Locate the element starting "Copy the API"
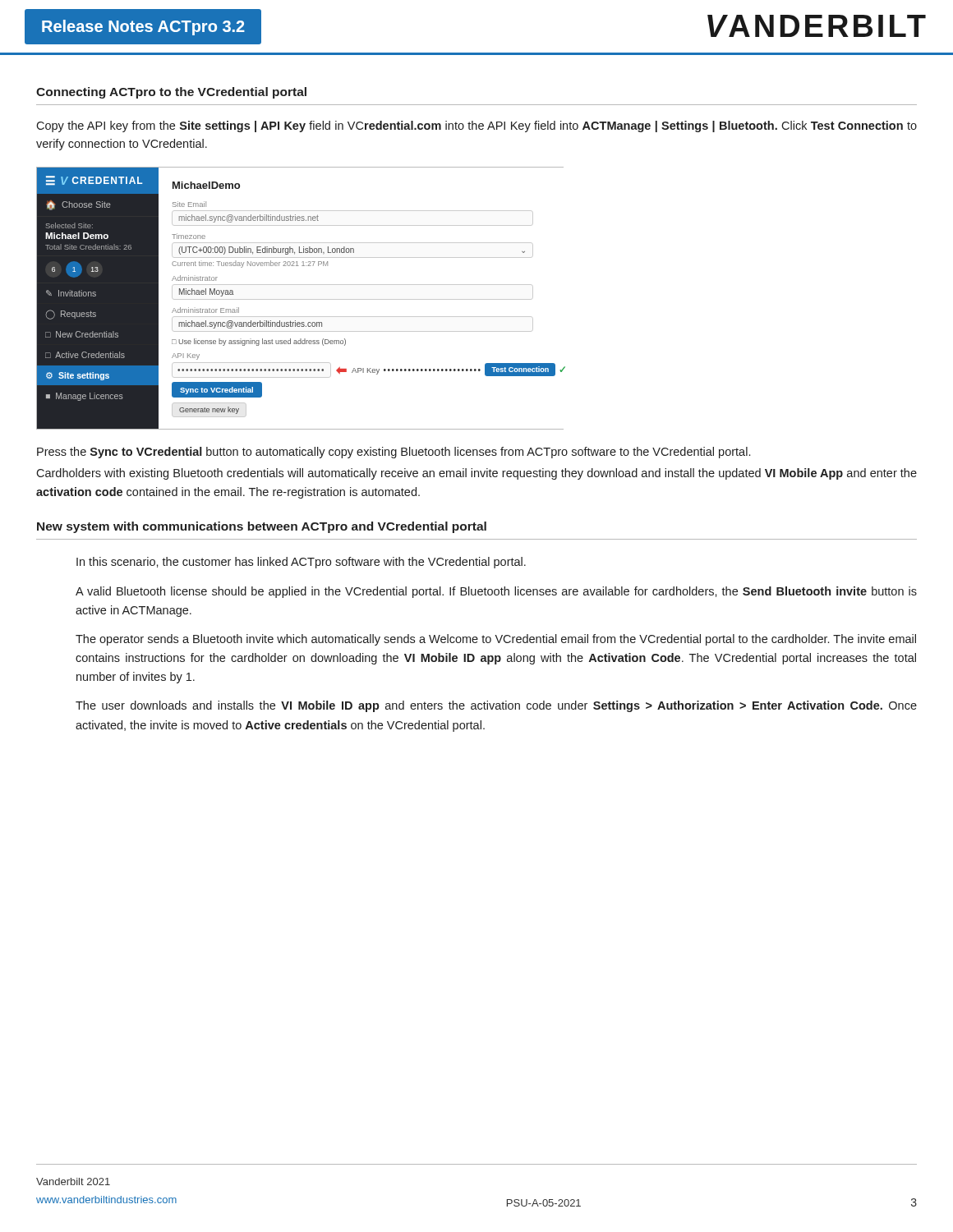953x1232 pixels. pos(476,135)
